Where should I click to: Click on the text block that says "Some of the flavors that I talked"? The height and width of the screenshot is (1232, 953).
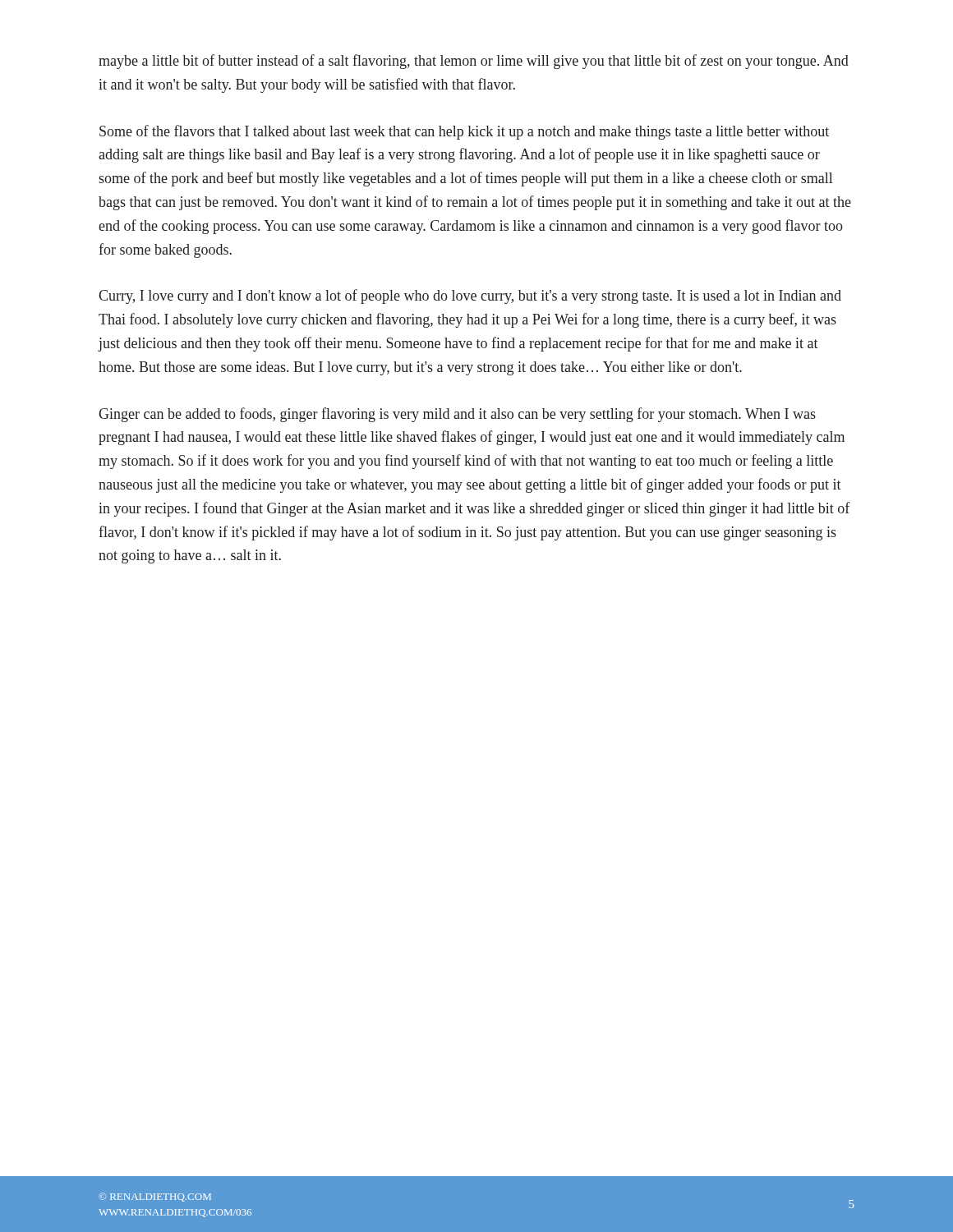pyautogui.click(x=475, y=190)
